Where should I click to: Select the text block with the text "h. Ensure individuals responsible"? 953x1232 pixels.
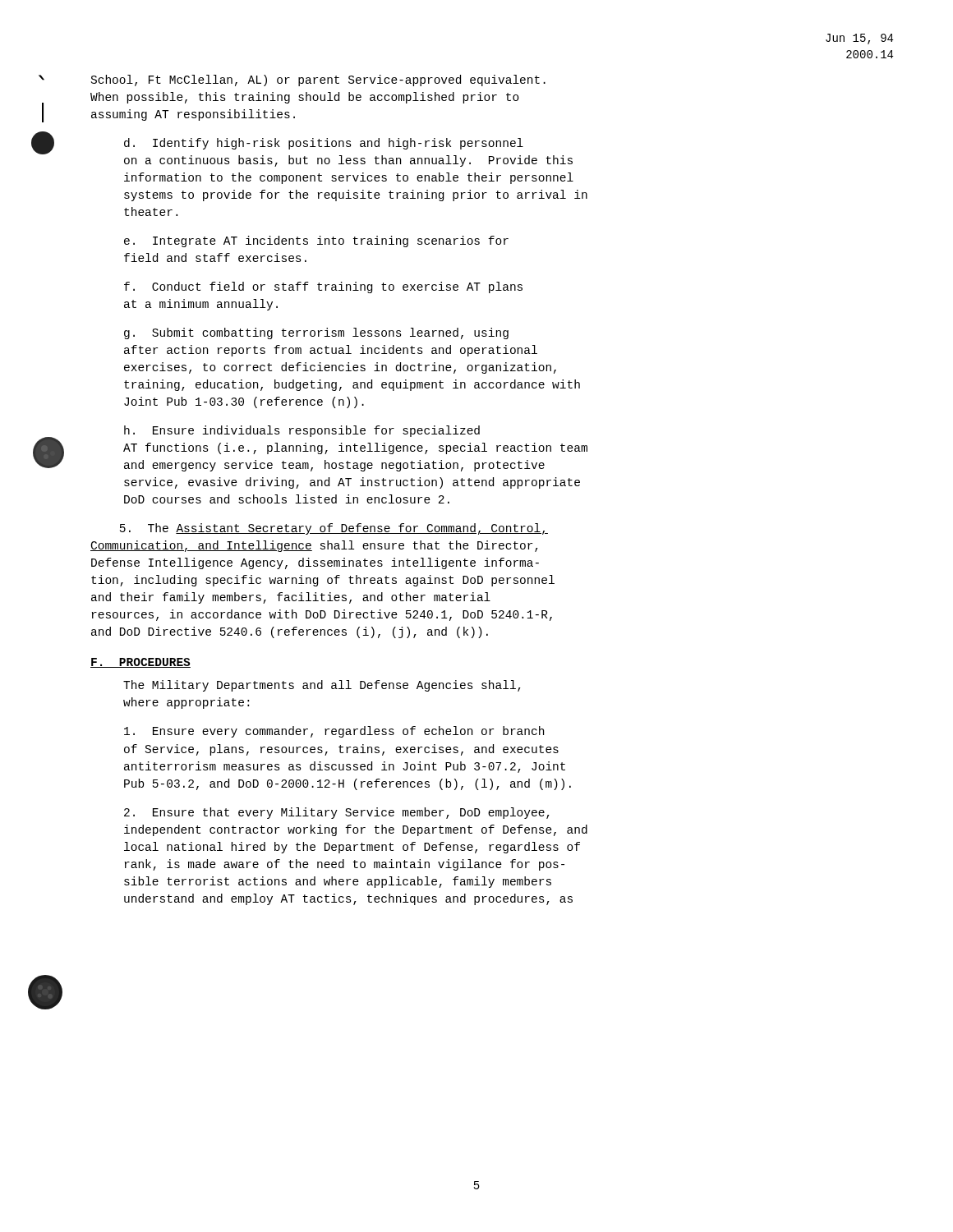(356, 466)
